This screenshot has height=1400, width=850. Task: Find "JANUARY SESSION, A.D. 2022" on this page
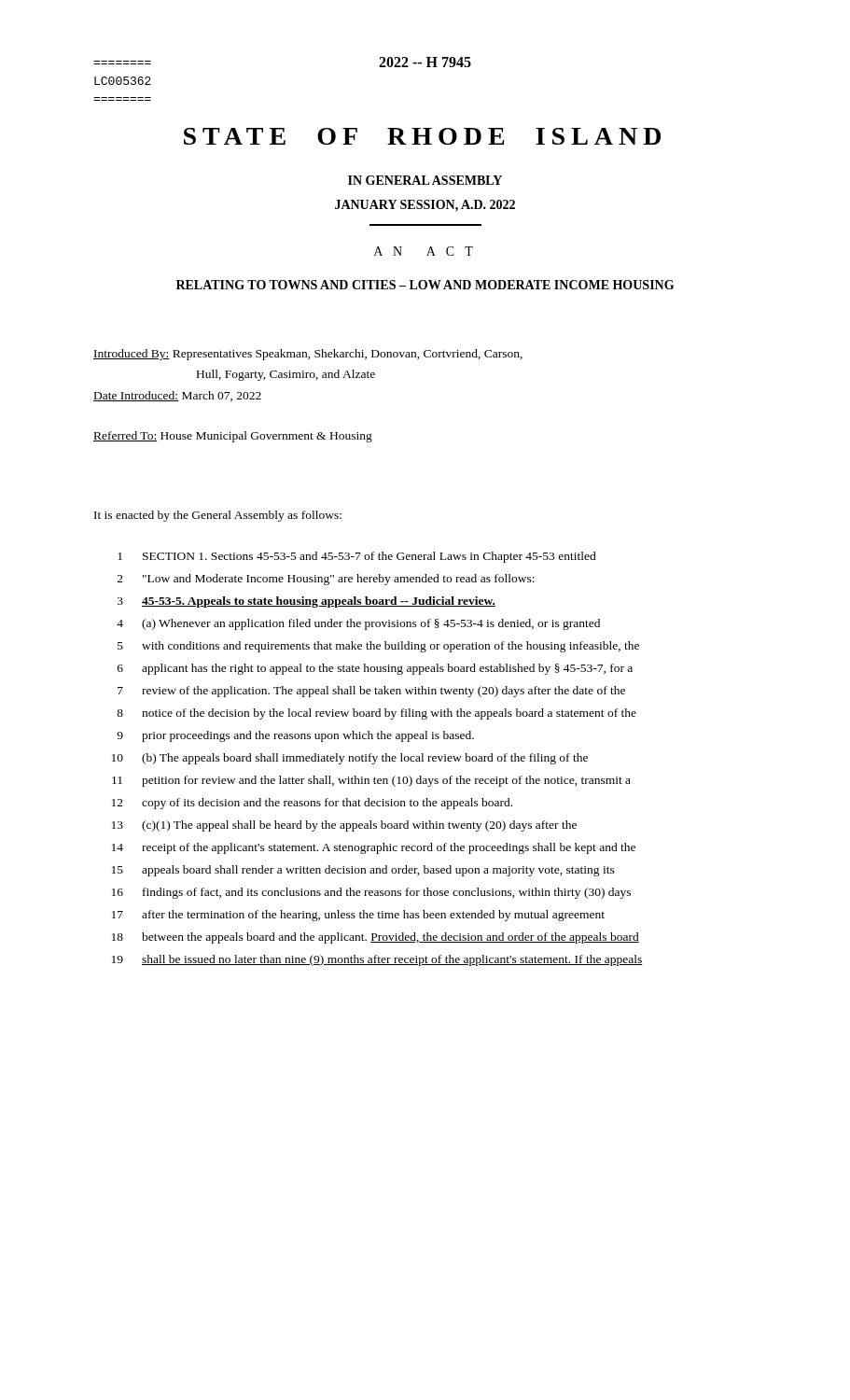(x=425, y=205)
